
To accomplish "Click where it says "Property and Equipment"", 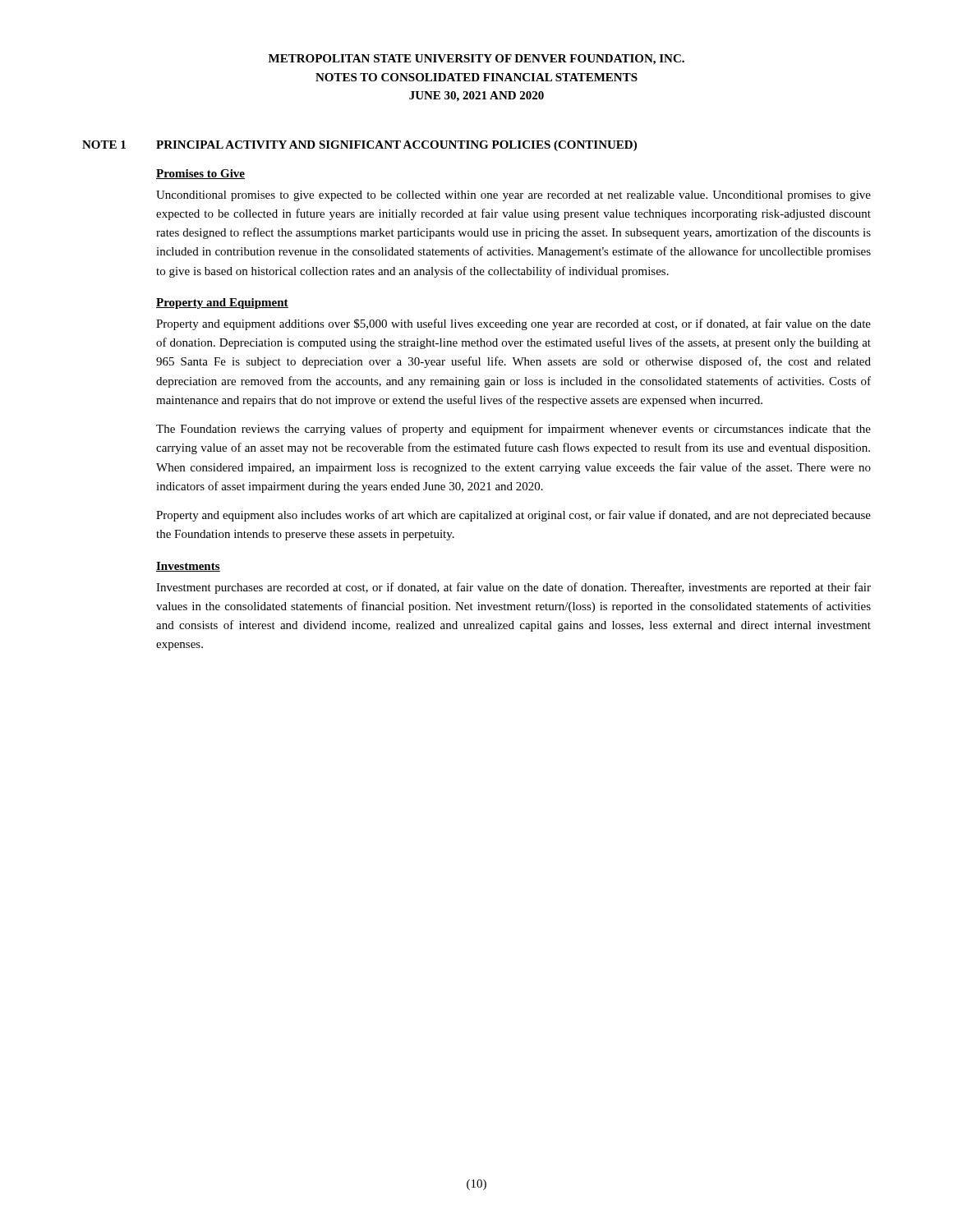I will tap(222, 302).
